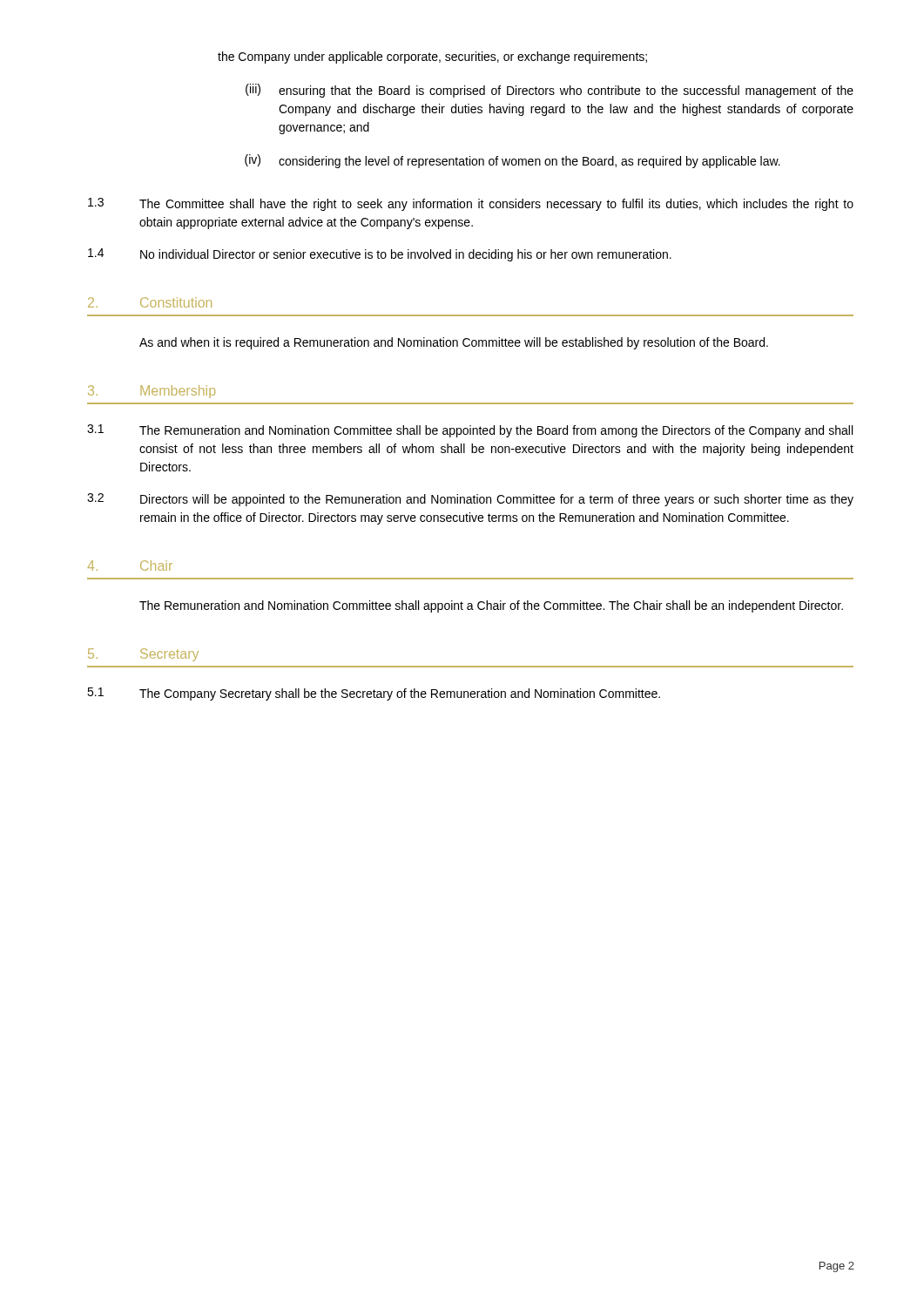Click on the list item with the text "(iii) ensuring that"
Screen dimensions: 1307x924
coord(470,109)
